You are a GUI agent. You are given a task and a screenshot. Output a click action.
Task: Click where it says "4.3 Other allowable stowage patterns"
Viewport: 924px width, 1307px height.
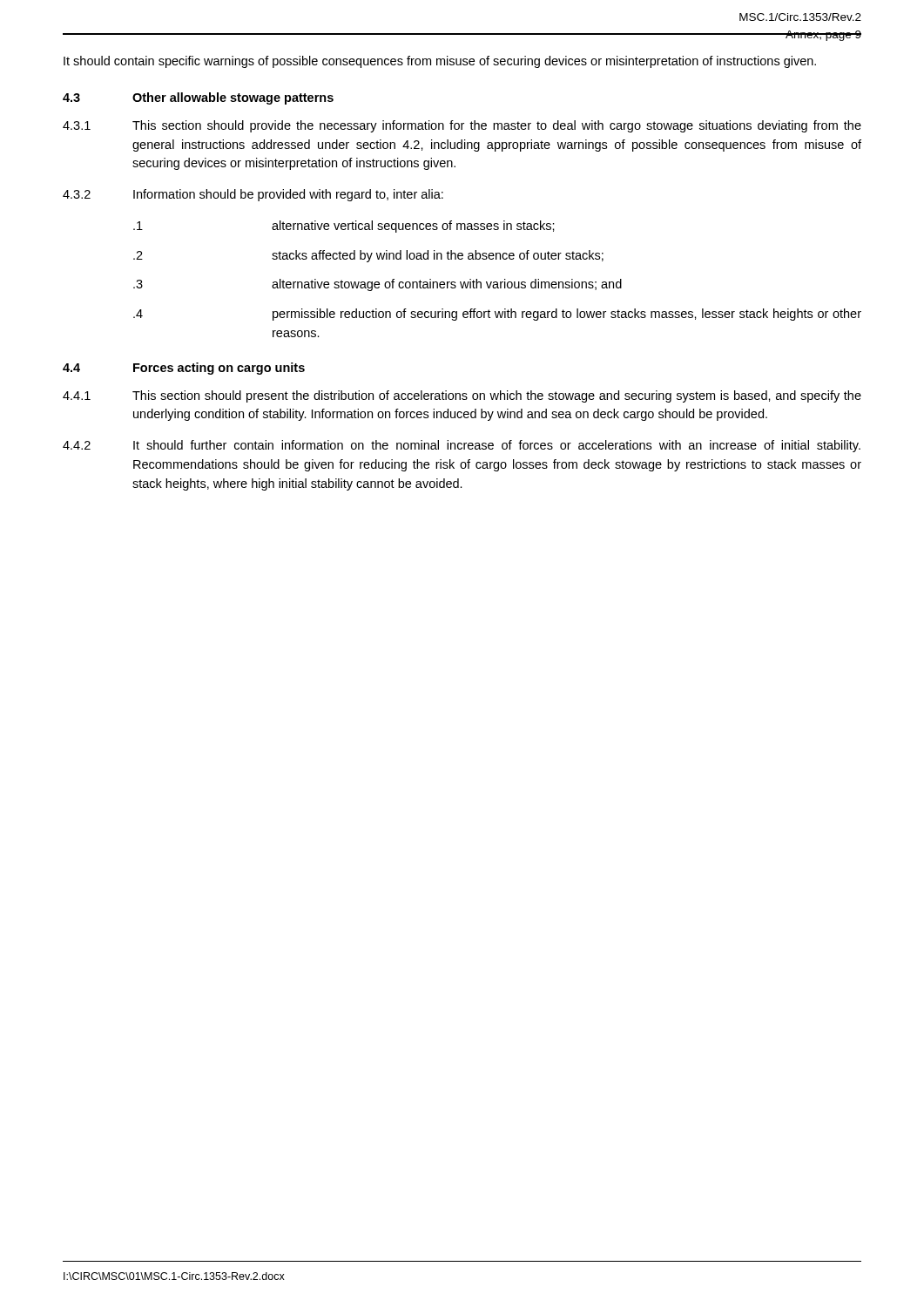198,97
